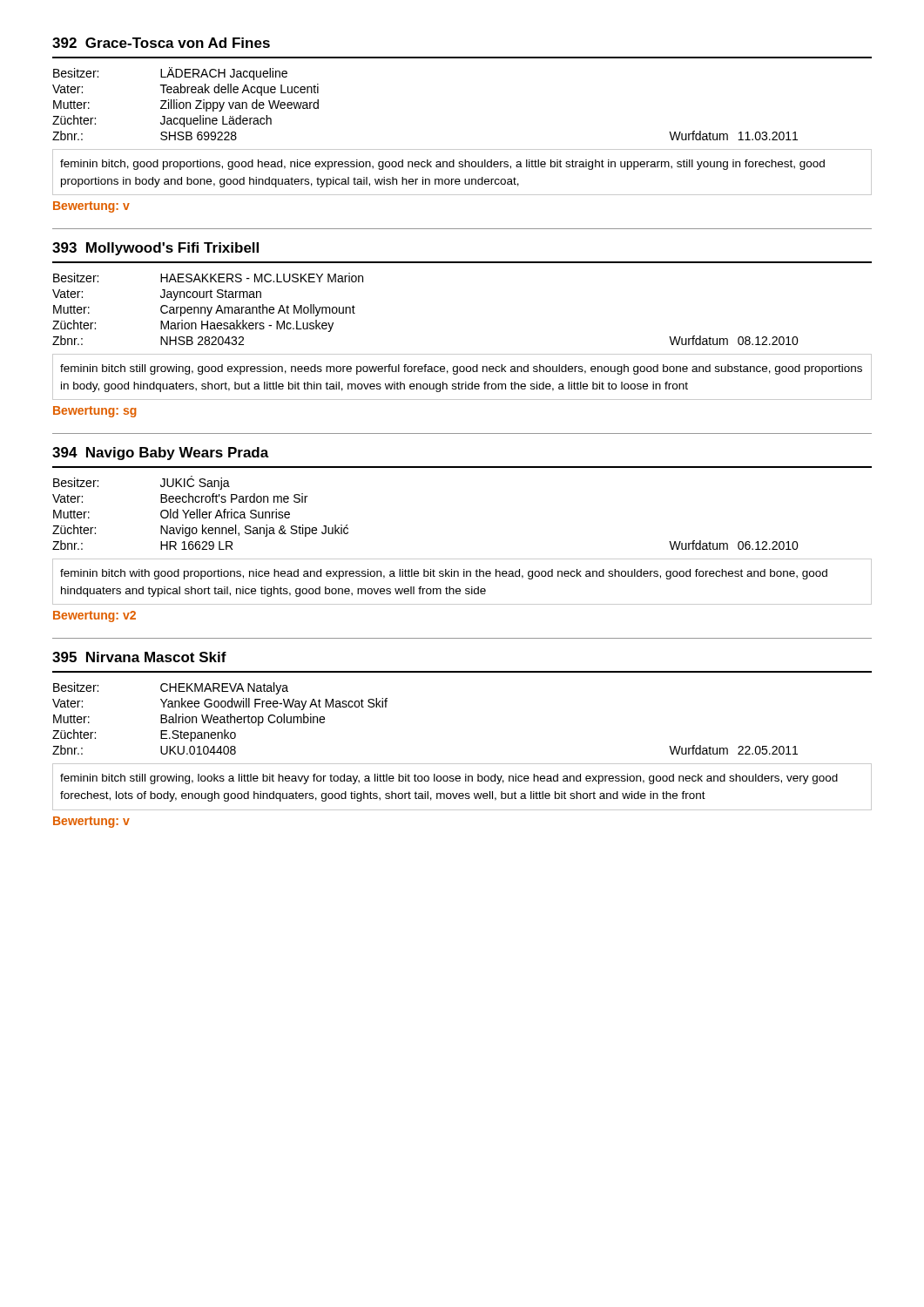Point to the region starting "394 Navigo Baby Wears Prada"
Viewport: 924px width, 1307px height.
point(160,453)
